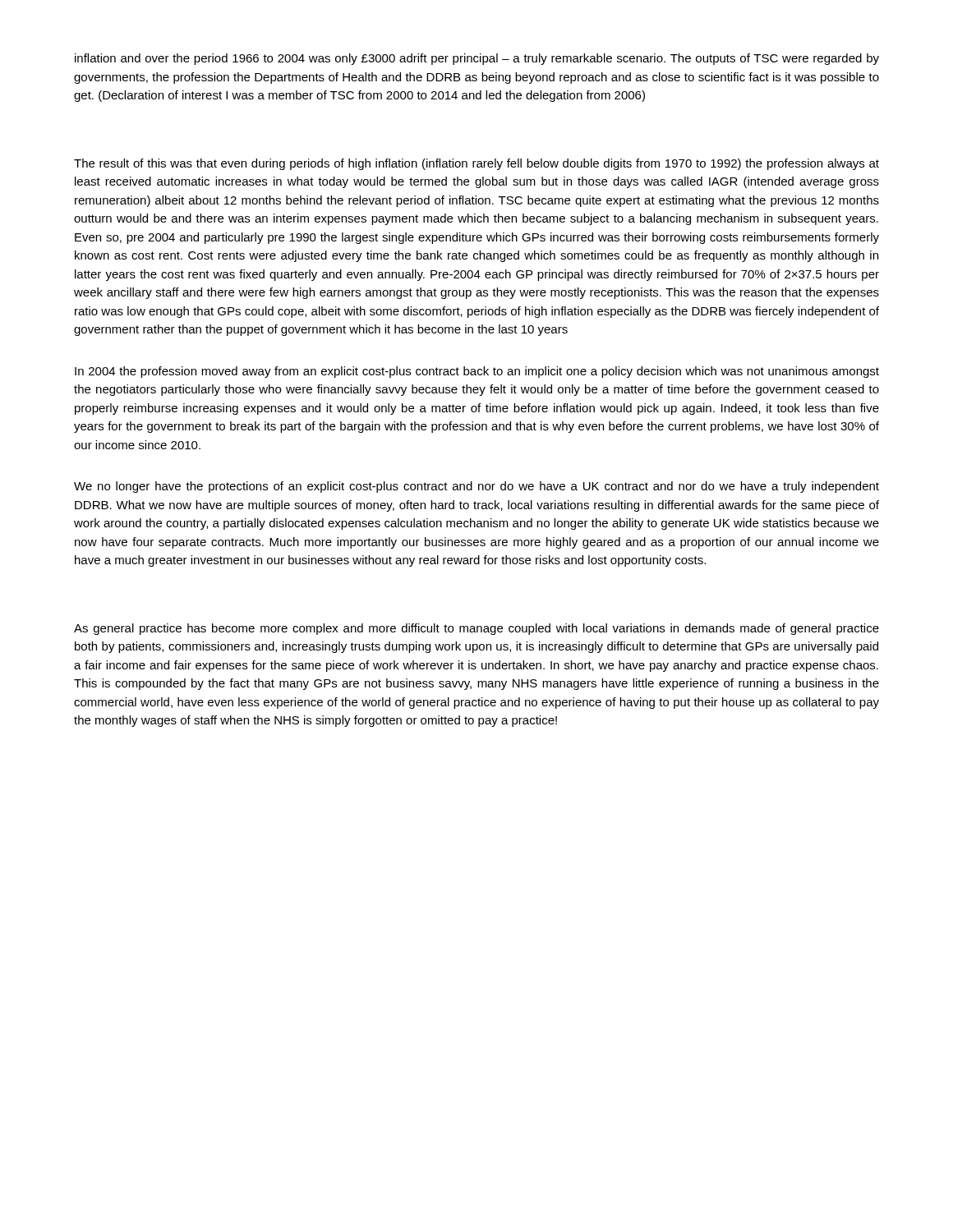Click on the passage starting "In 2004 the"

click(476, 407)
